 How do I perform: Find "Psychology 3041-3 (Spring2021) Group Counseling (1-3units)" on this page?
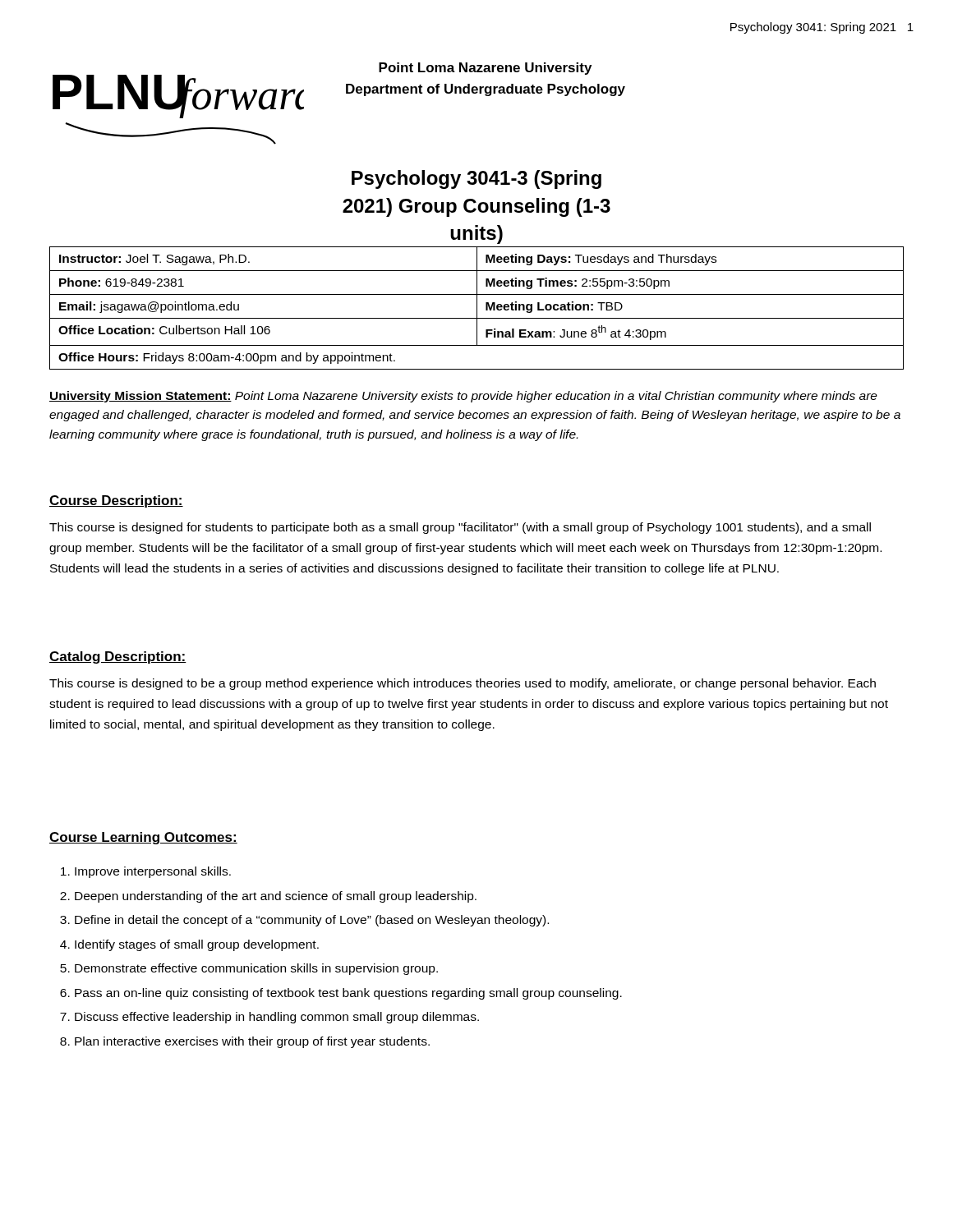[x=476, y=206]
